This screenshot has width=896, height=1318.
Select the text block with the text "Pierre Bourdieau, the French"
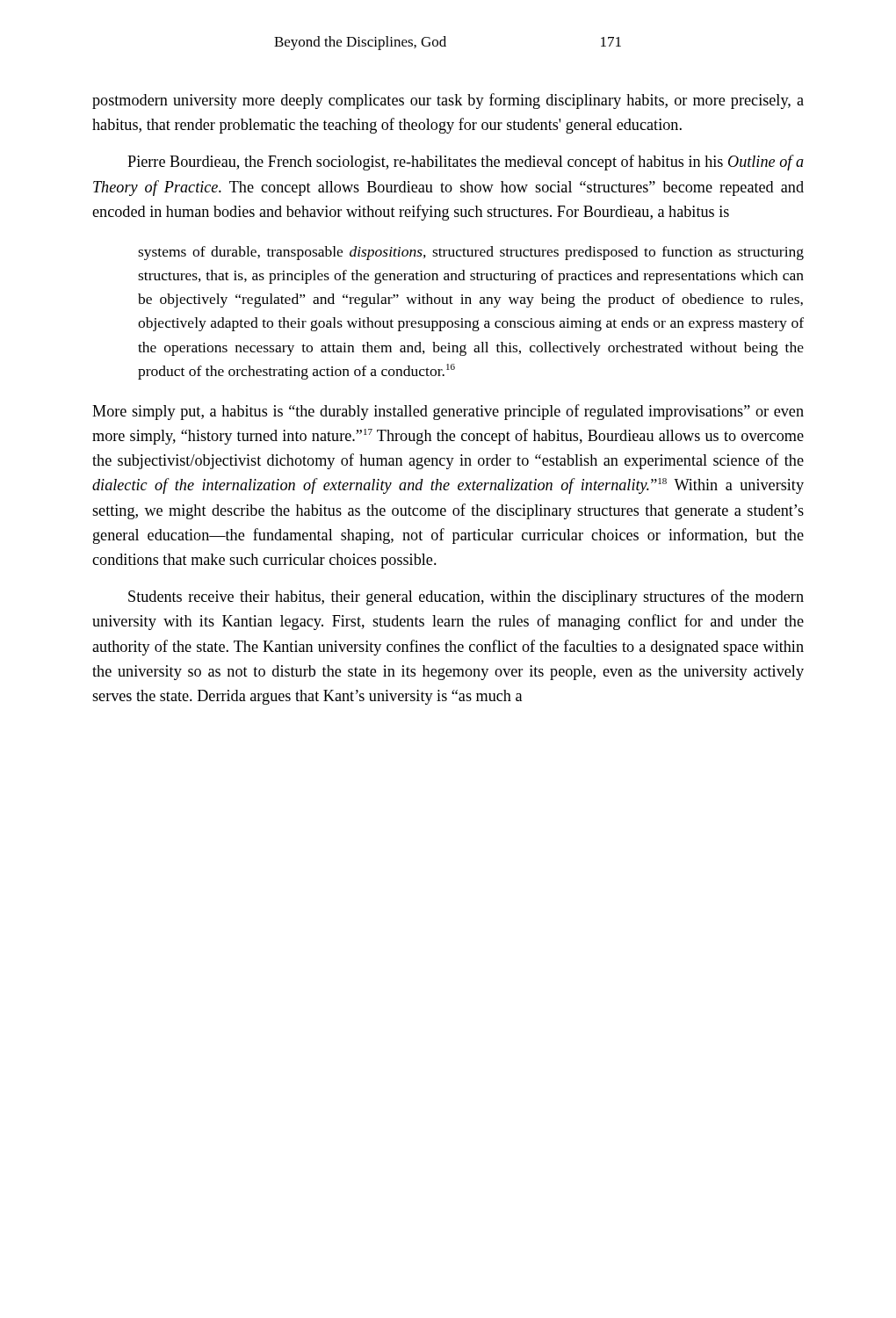(x=448, y=187)
